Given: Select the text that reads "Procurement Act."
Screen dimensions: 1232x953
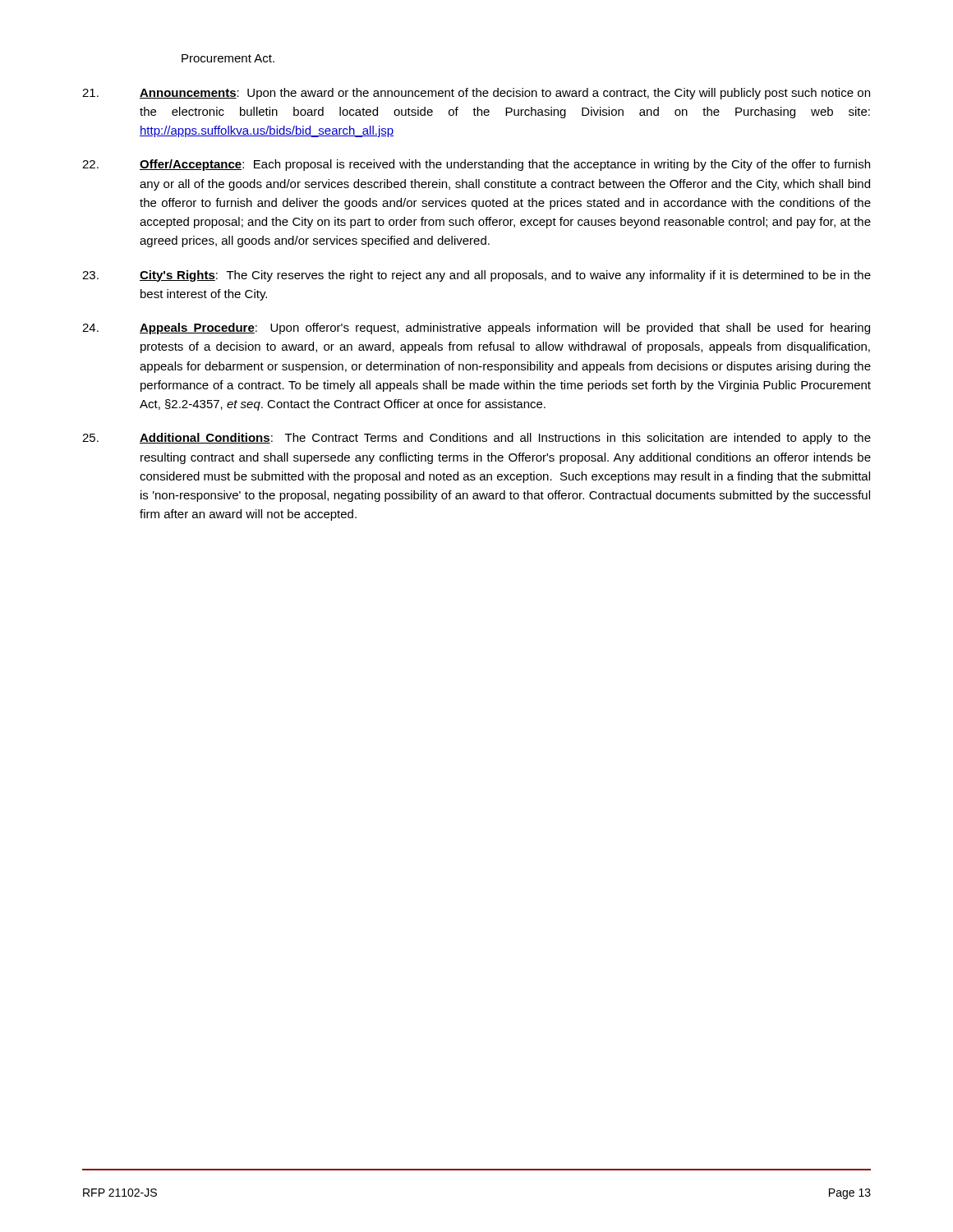Looking at the screenshot, I should 228,58.
